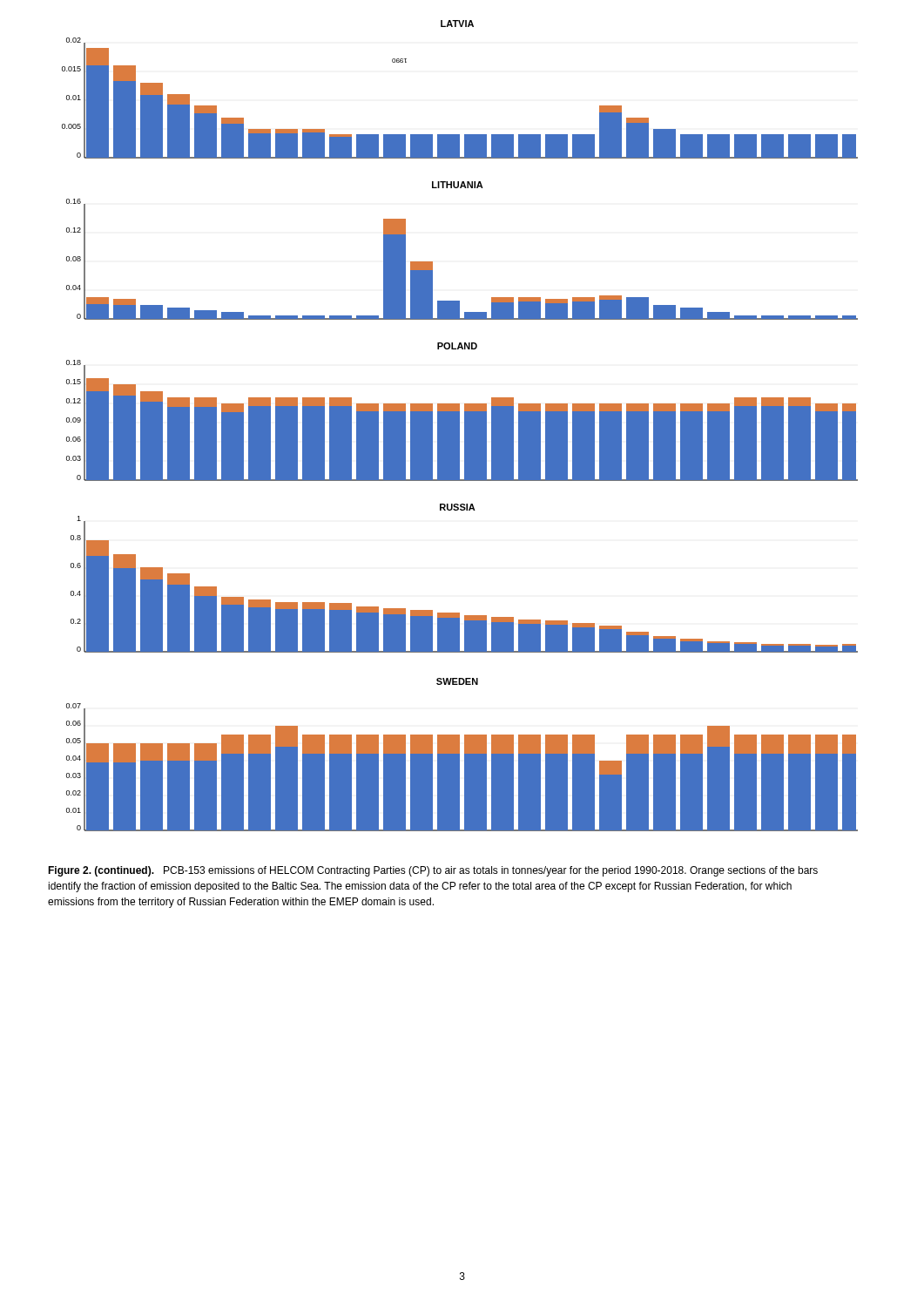Image resolution: width=924 pixels, height=1307 pixels.
Task: Select the passage starting "Figure 2. (continued). PCB-153 emissions of HELCOM Contracting"
Action: coord(433,886)
